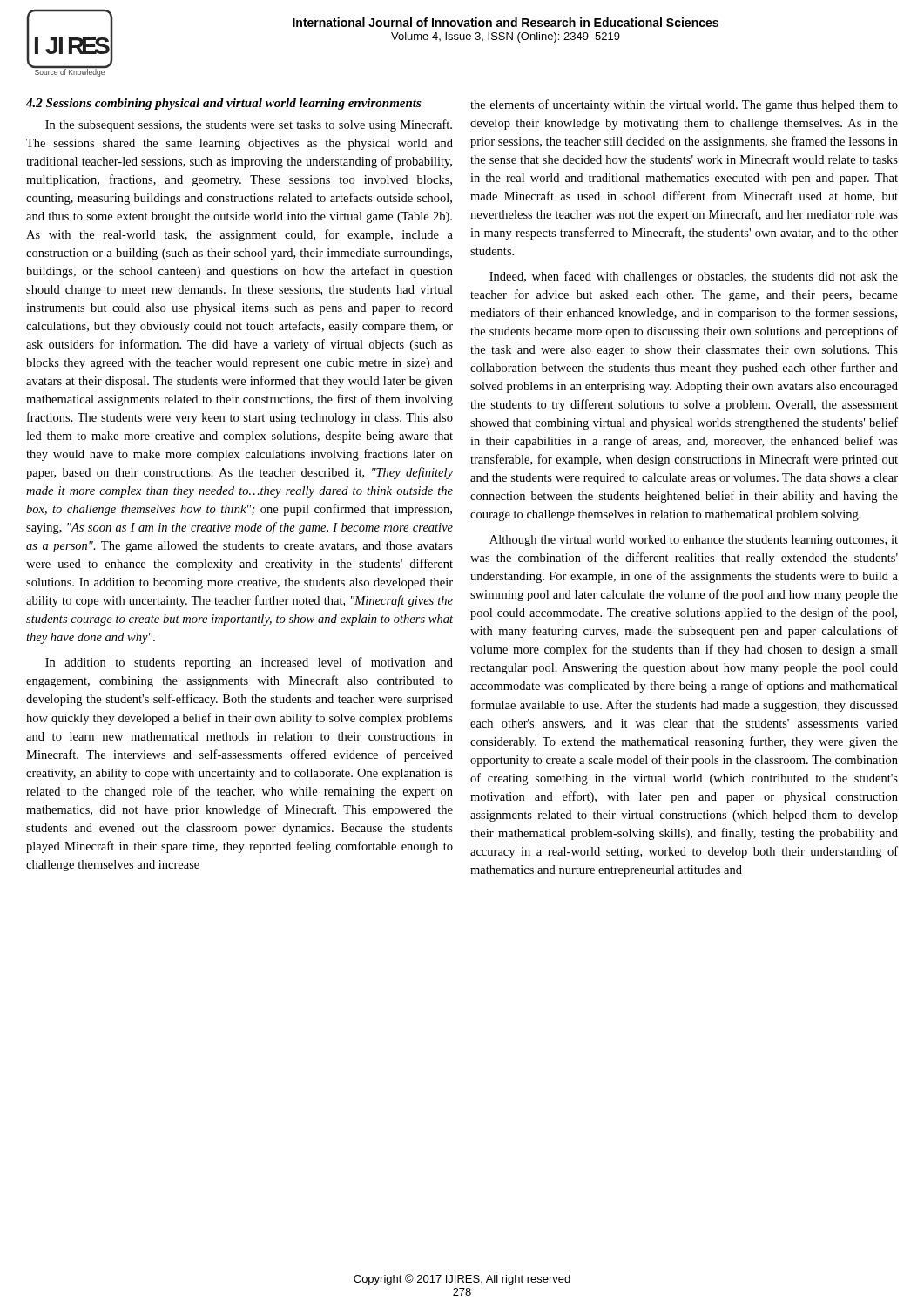Select a section header
Image resolution: width=924 pixels, height=1307 pixels.
240,103
